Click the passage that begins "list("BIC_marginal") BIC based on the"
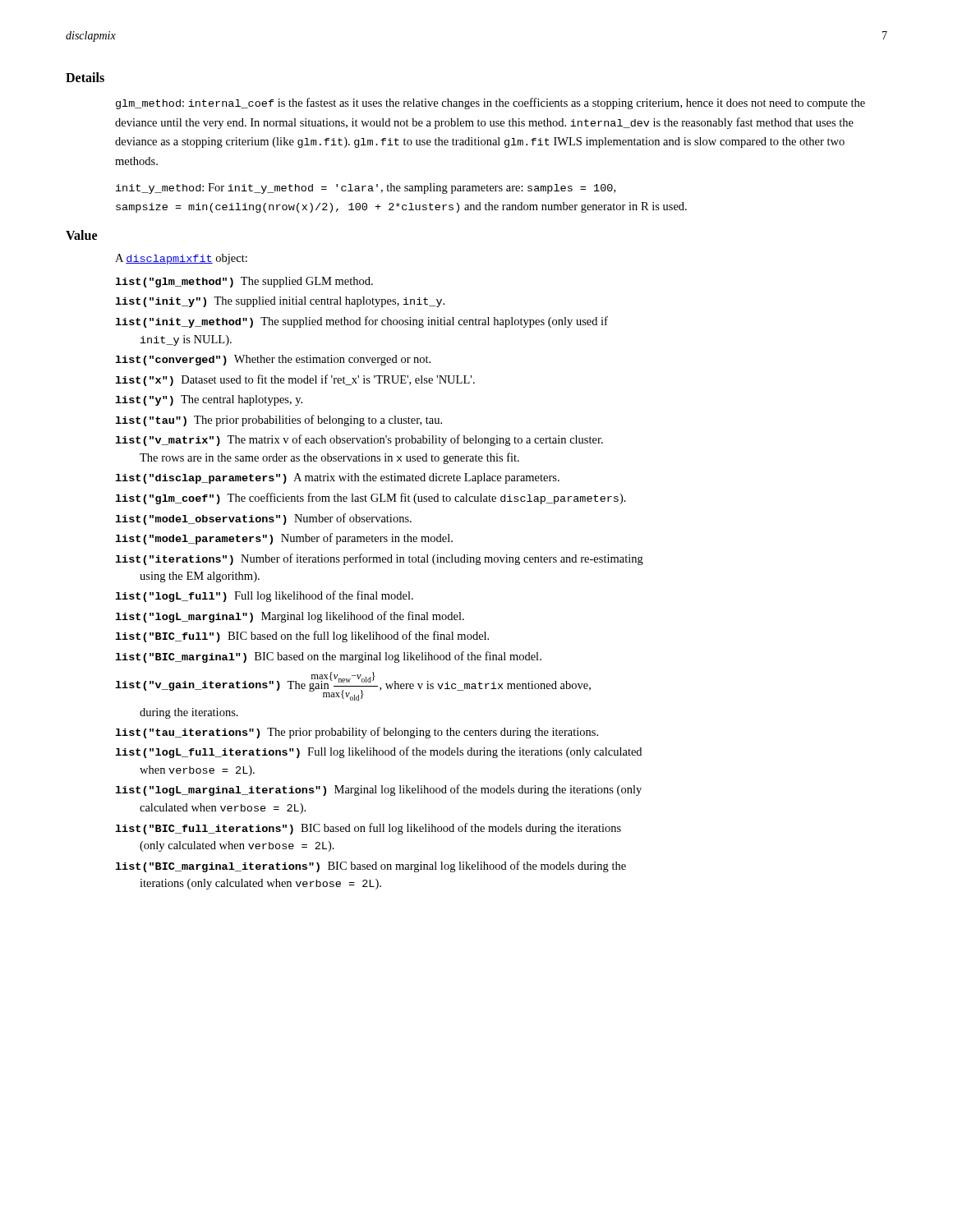953x1232 pixels. (329, 657)
